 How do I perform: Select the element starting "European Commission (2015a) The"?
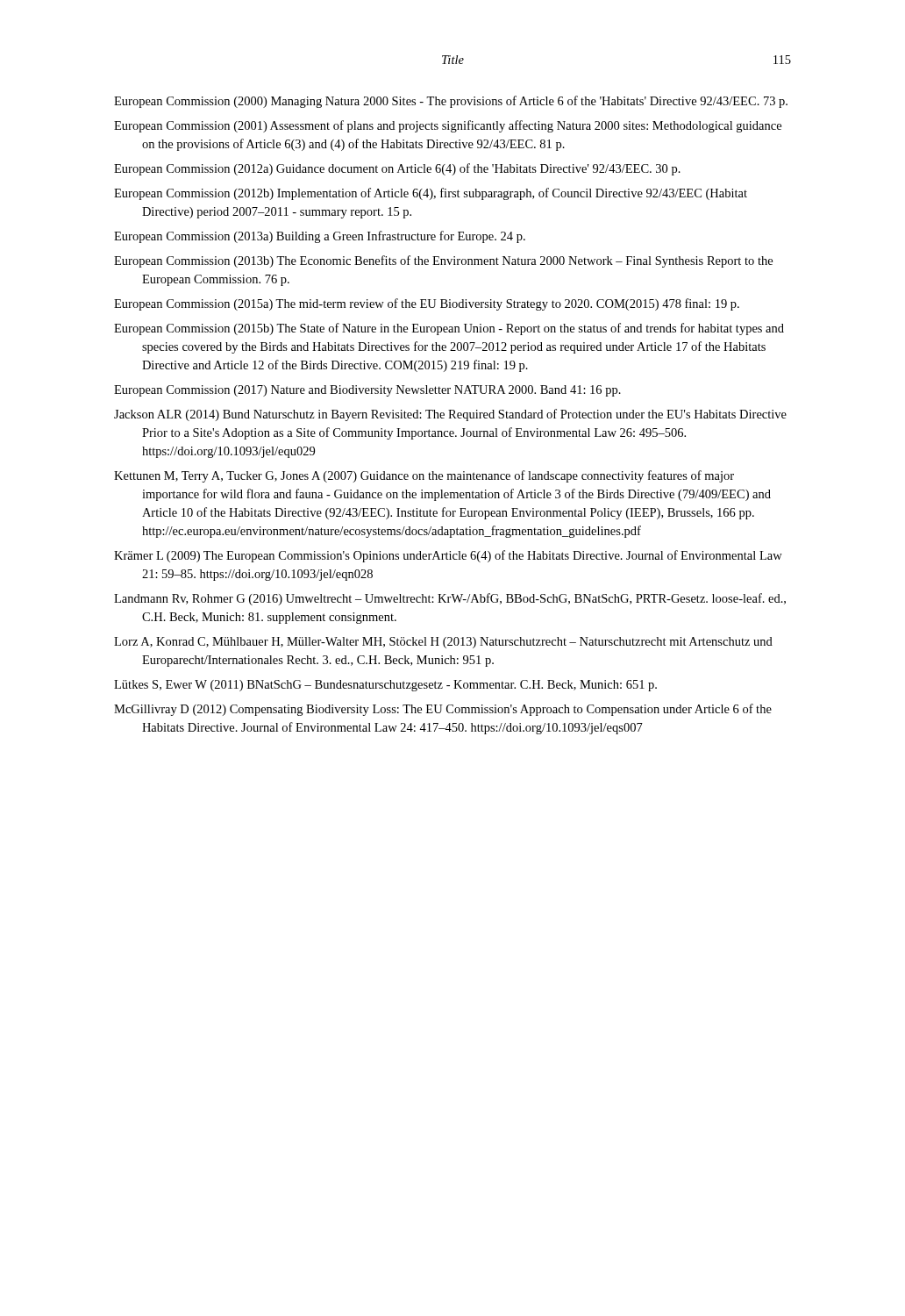tap(427, 304)
